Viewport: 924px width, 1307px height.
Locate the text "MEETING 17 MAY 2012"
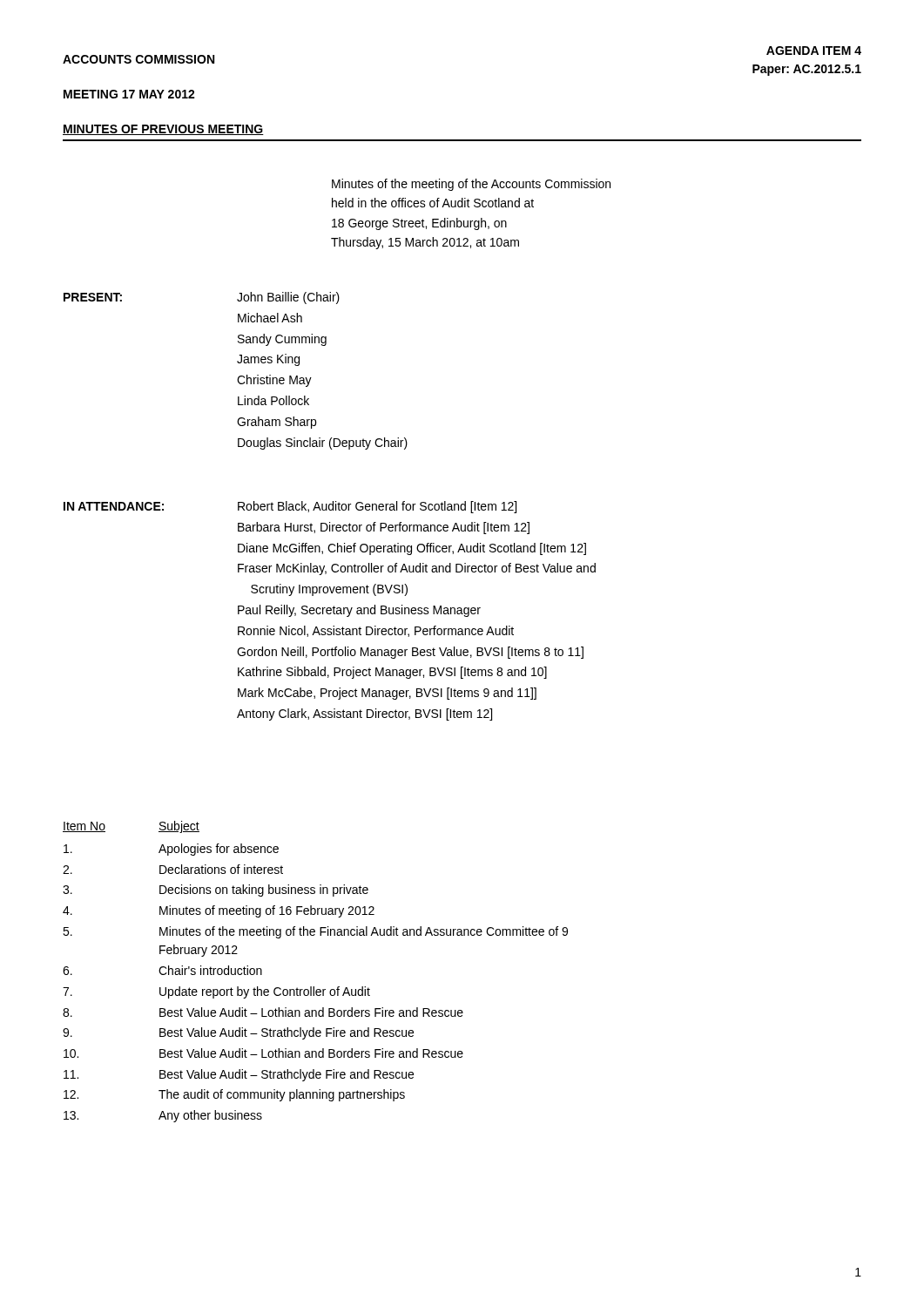(129, 94)
